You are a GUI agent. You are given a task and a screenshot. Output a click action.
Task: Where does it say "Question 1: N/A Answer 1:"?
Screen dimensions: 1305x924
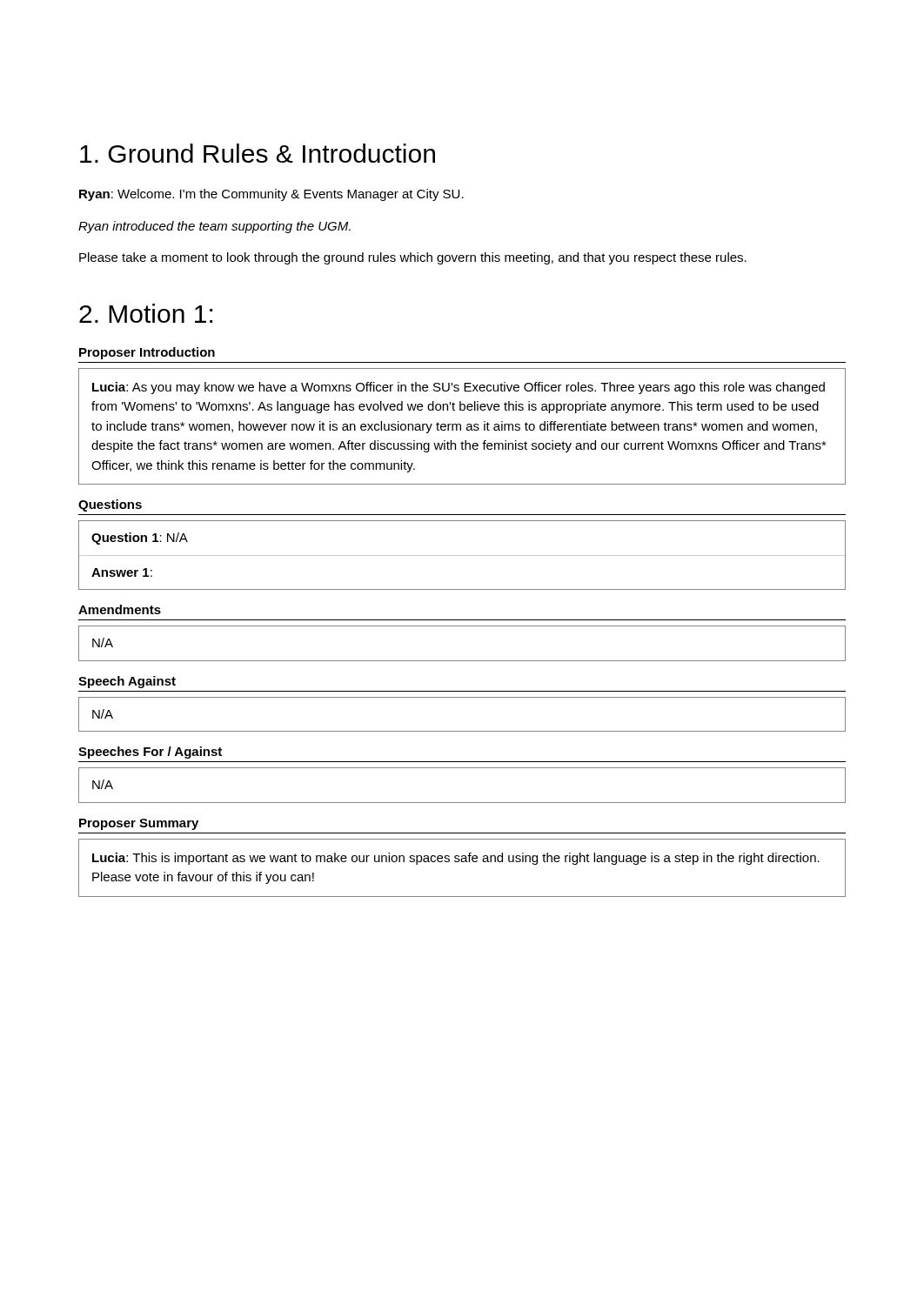pos(462,555)
